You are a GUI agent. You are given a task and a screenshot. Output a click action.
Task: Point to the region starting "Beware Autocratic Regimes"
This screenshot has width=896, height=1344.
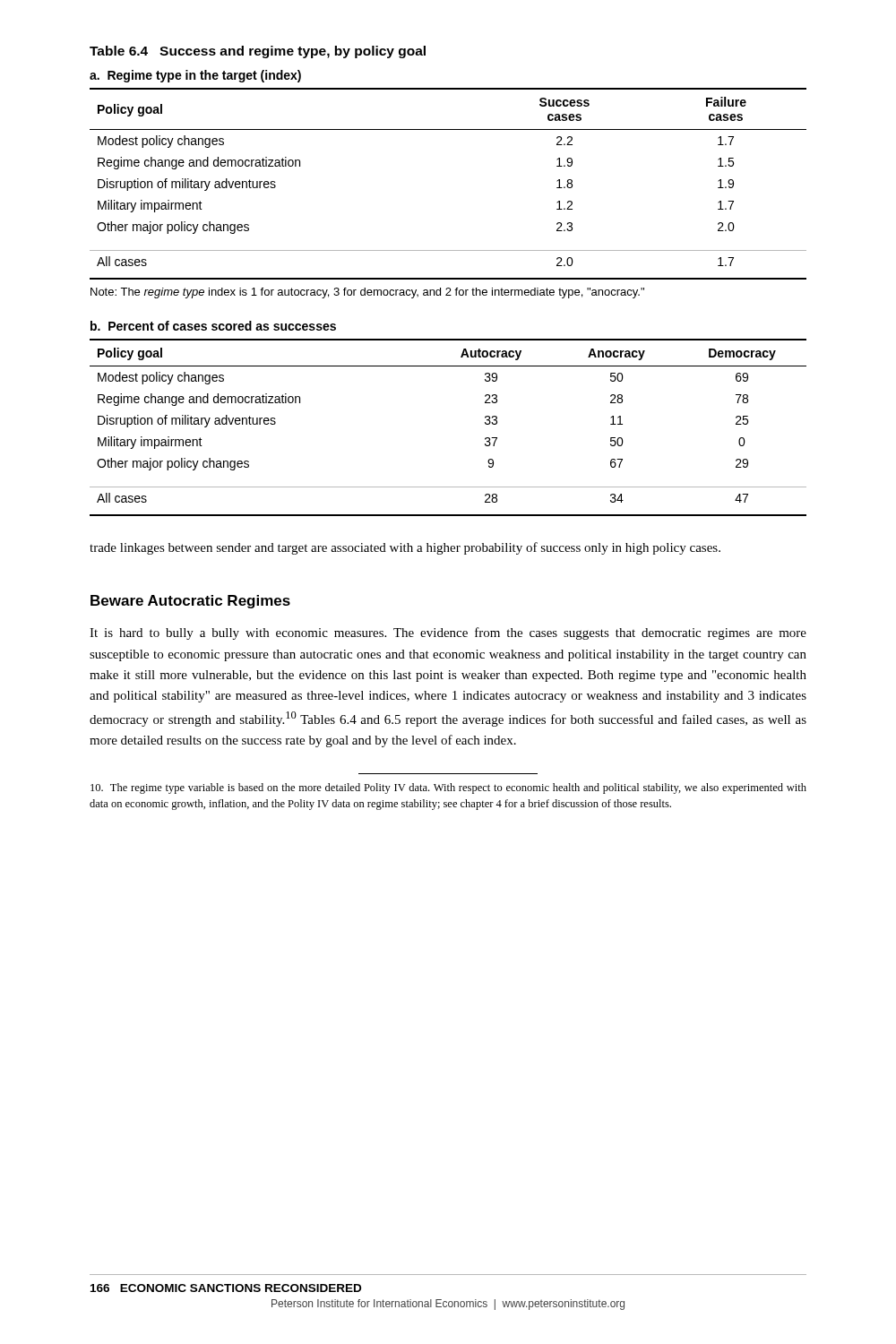190,601
